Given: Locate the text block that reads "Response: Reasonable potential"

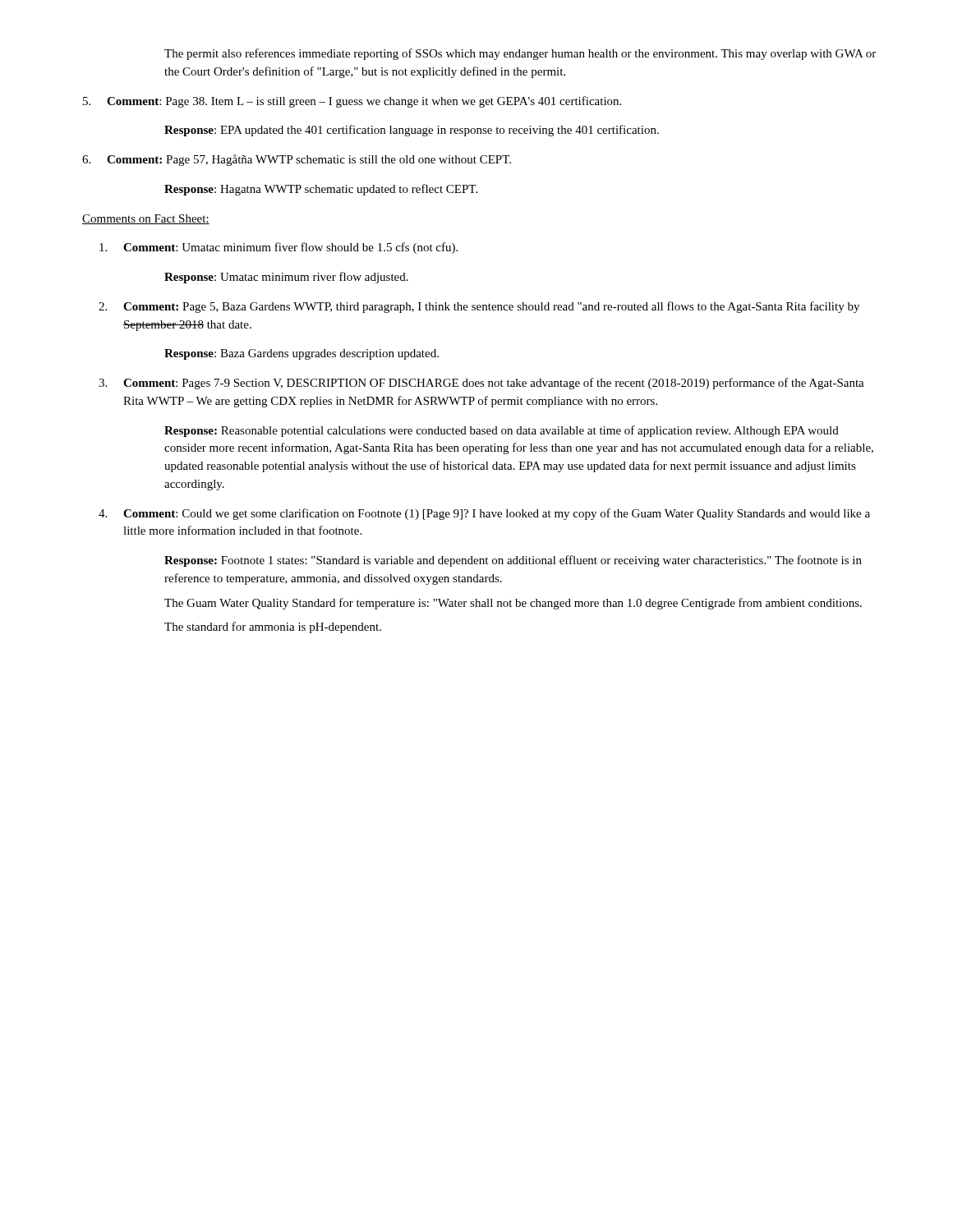Looking at the screenshot, I should (x=519, y=457).
